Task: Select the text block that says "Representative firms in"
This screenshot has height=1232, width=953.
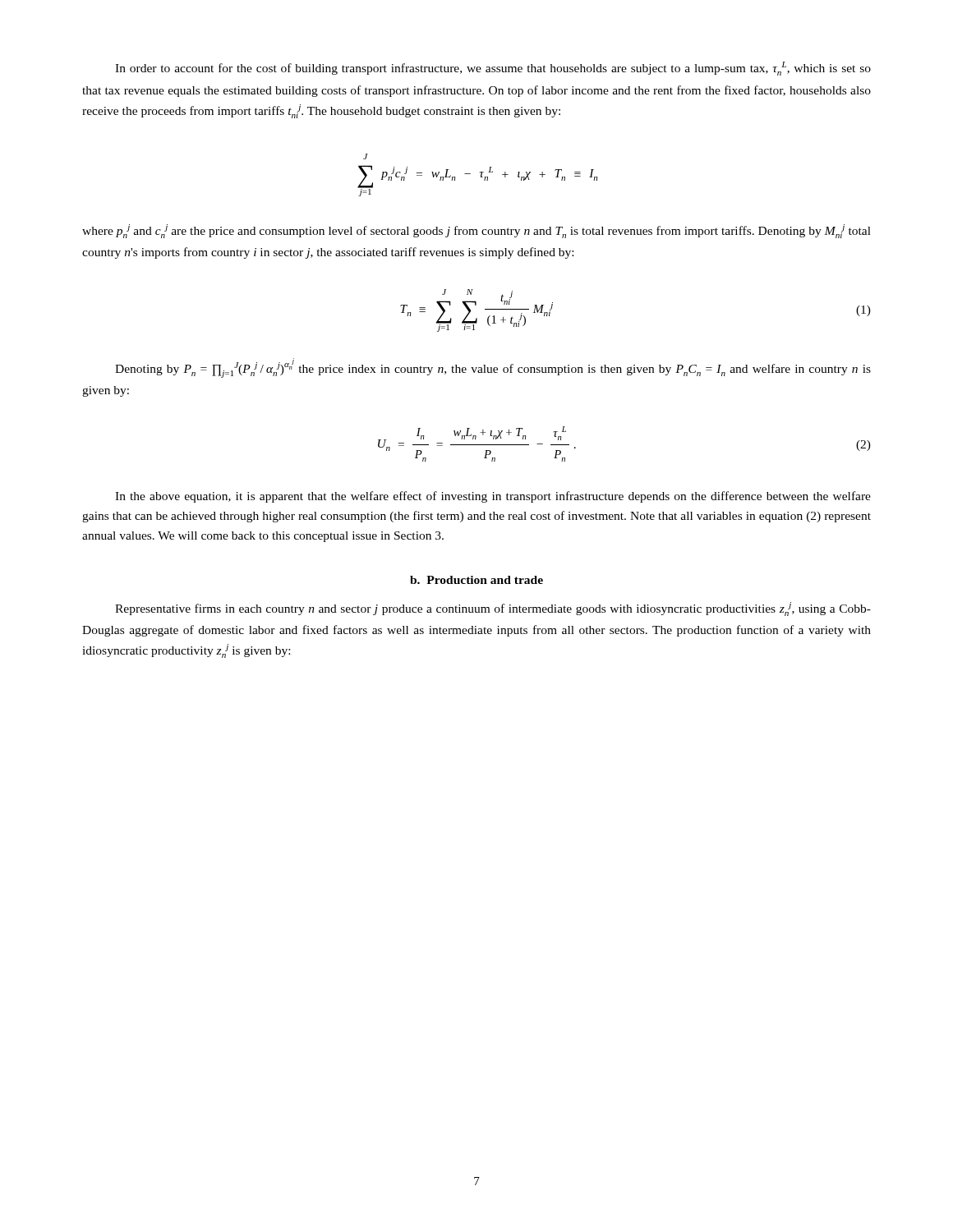Action: [476, 630]
